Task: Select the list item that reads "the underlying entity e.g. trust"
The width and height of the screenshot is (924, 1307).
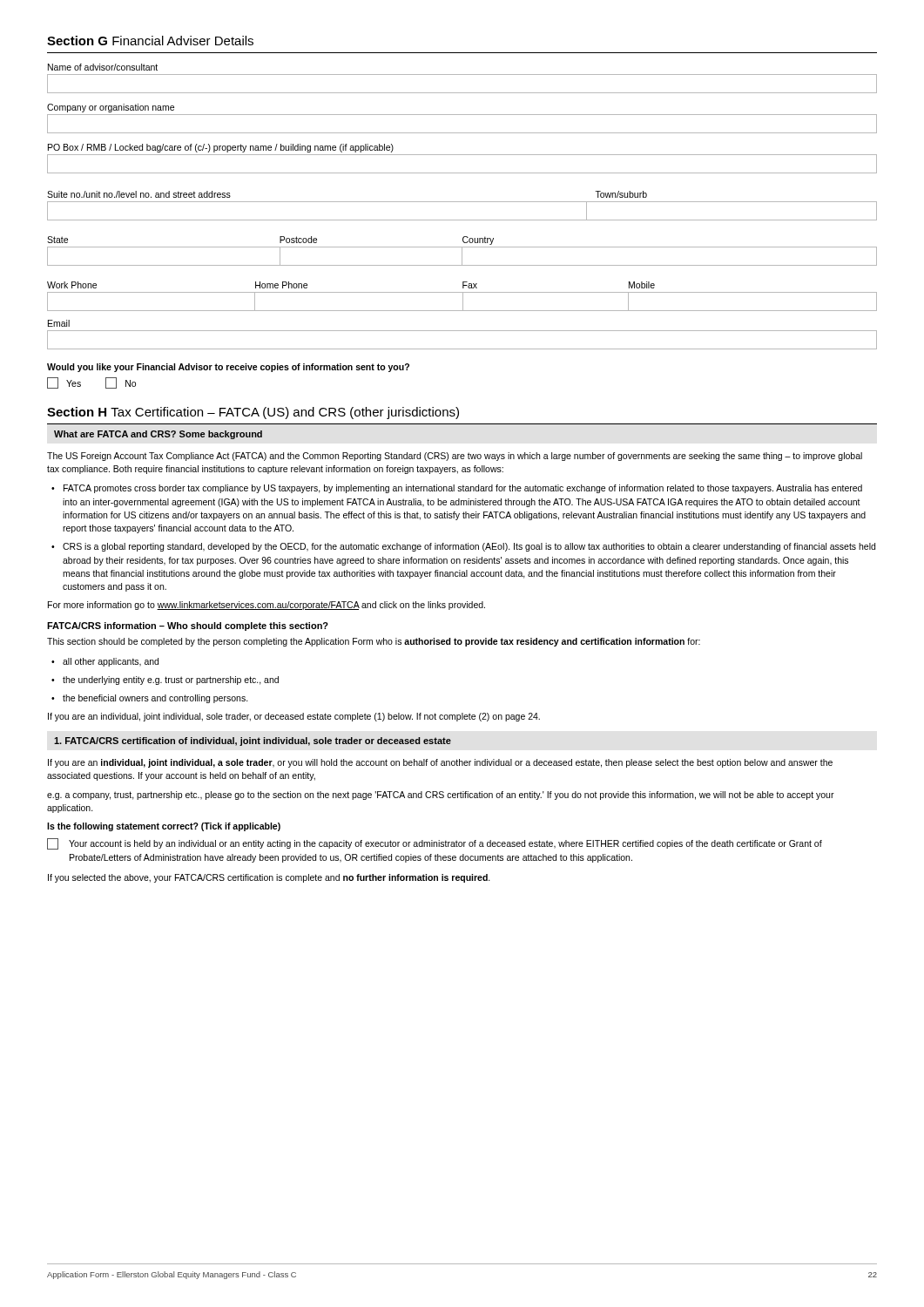Action: (171, 680)
